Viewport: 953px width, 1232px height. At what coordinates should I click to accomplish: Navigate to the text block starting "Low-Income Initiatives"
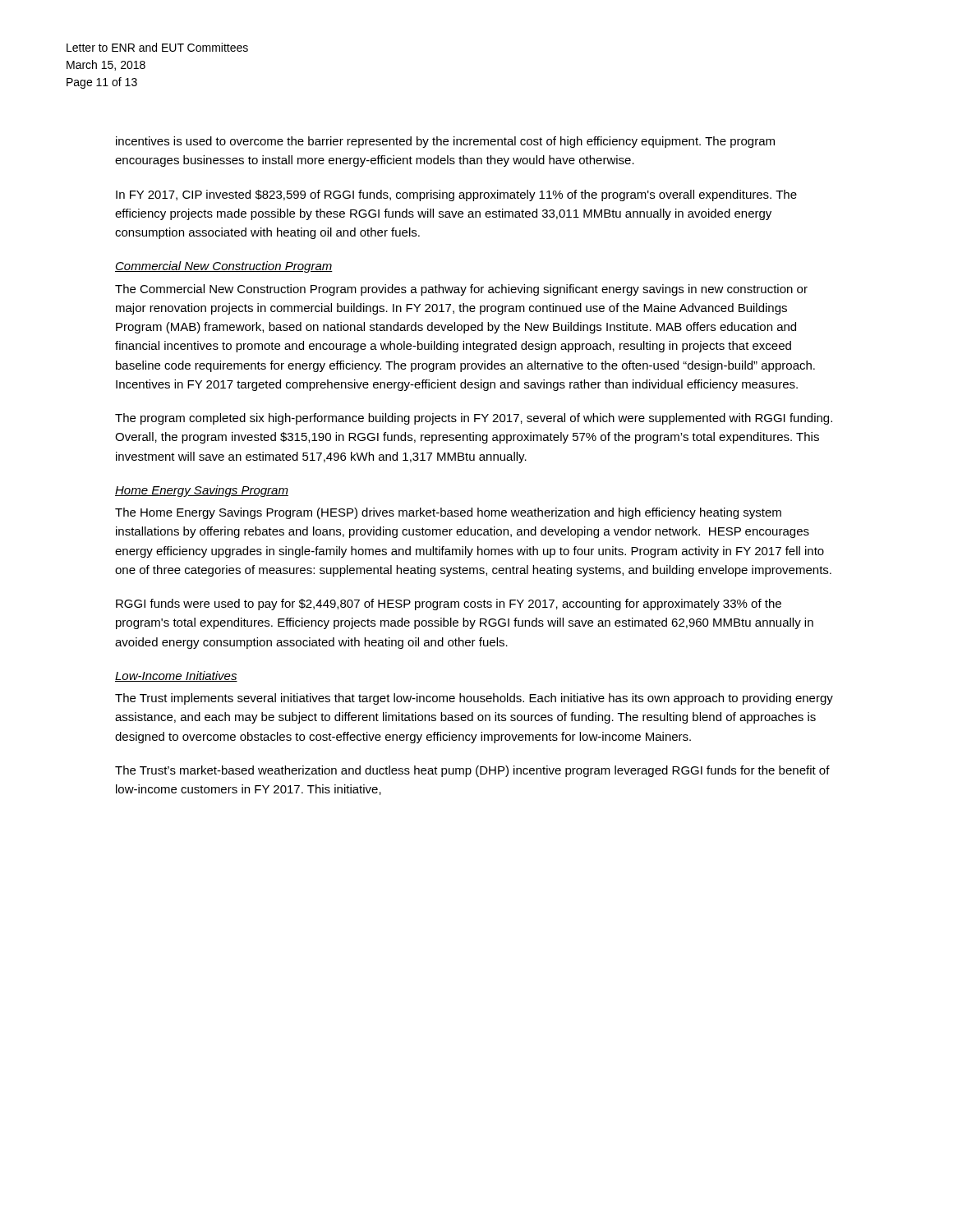176,675
